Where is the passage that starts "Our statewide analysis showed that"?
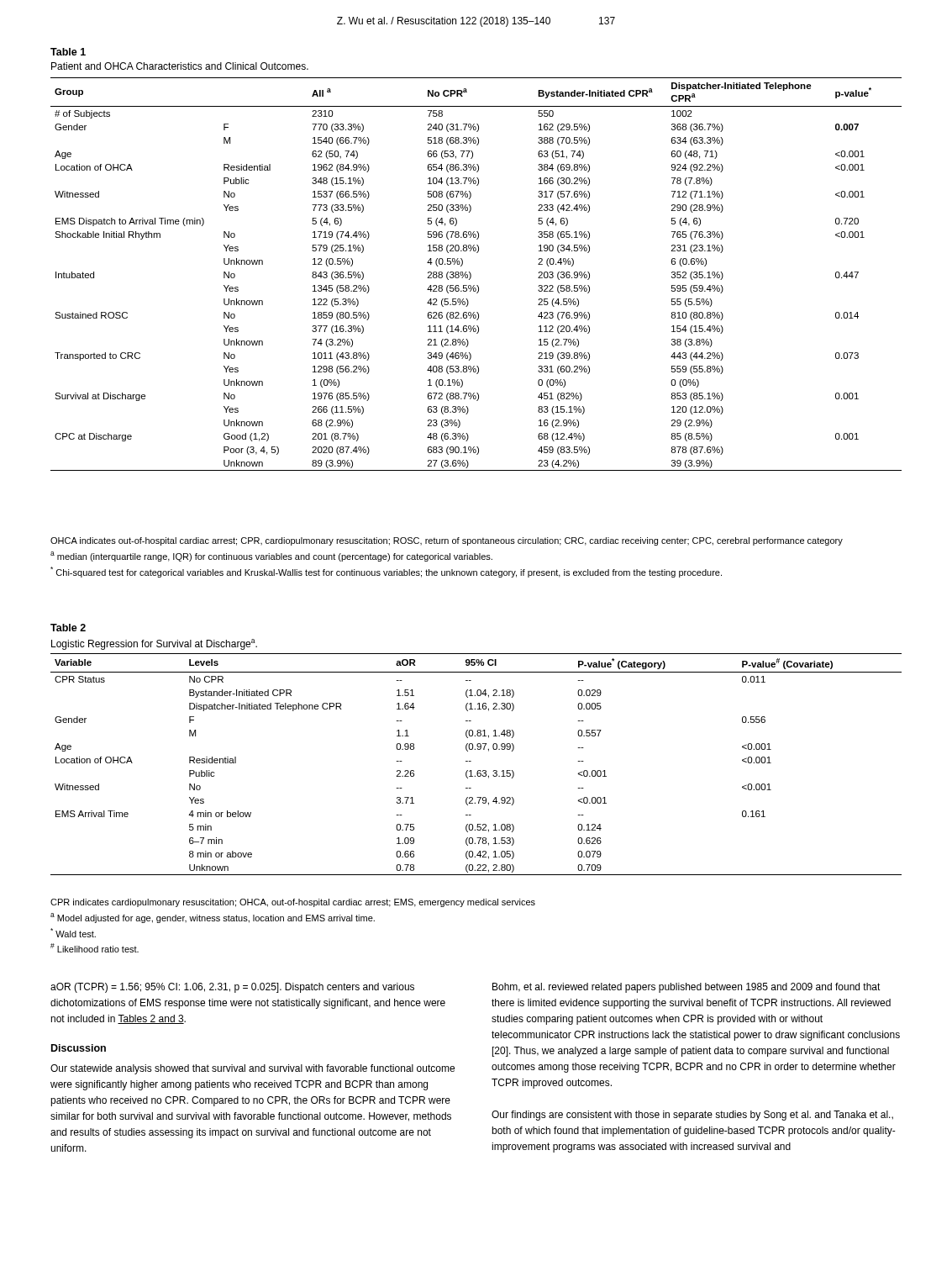This screenshot has width=952, height=1261. 253,1108
